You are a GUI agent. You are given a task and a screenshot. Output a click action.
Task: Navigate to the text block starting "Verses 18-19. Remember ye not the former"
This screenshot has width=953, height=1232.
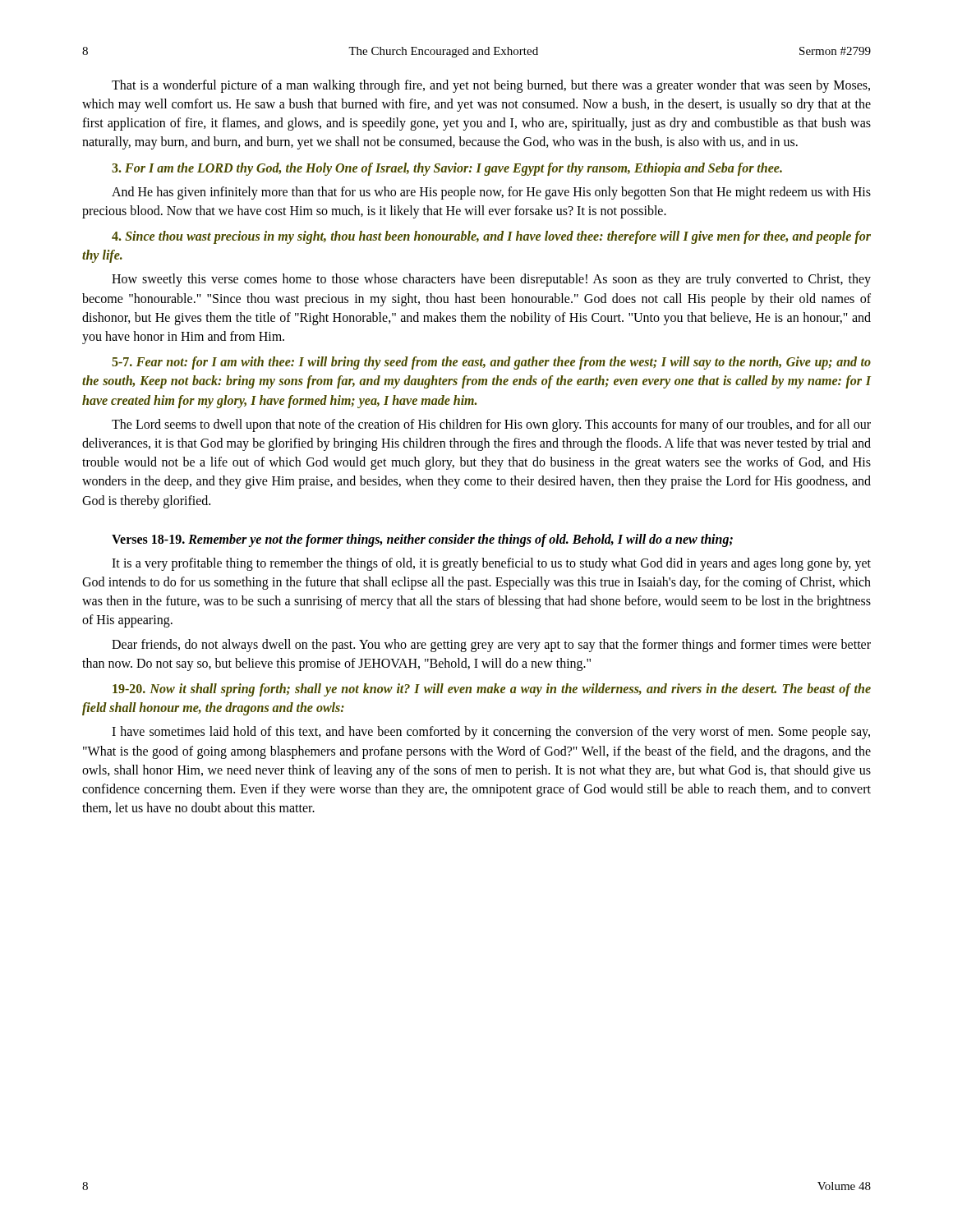423,539
